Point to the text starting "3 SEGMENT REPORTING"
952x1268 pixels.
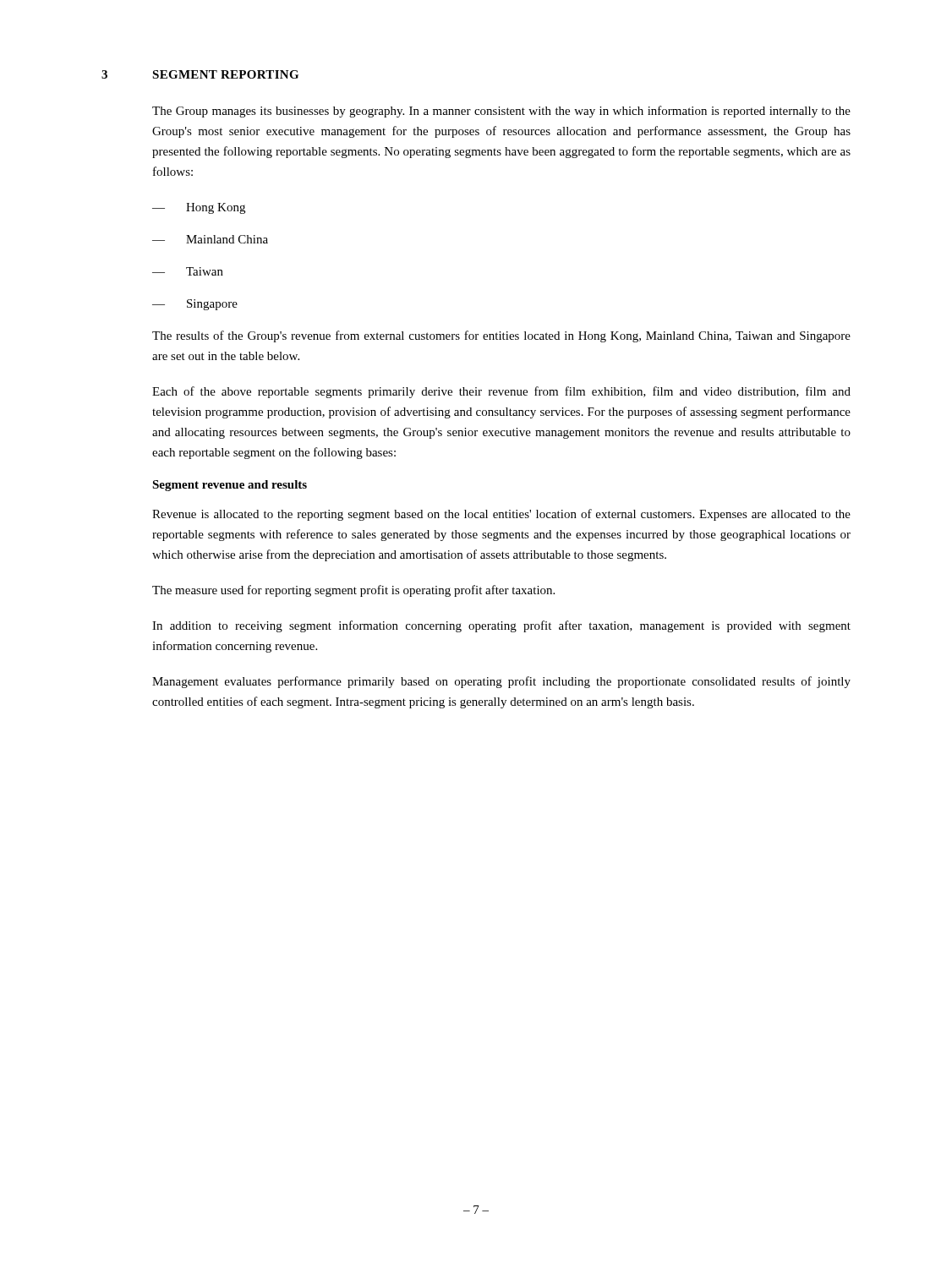[x=200, y=75]
